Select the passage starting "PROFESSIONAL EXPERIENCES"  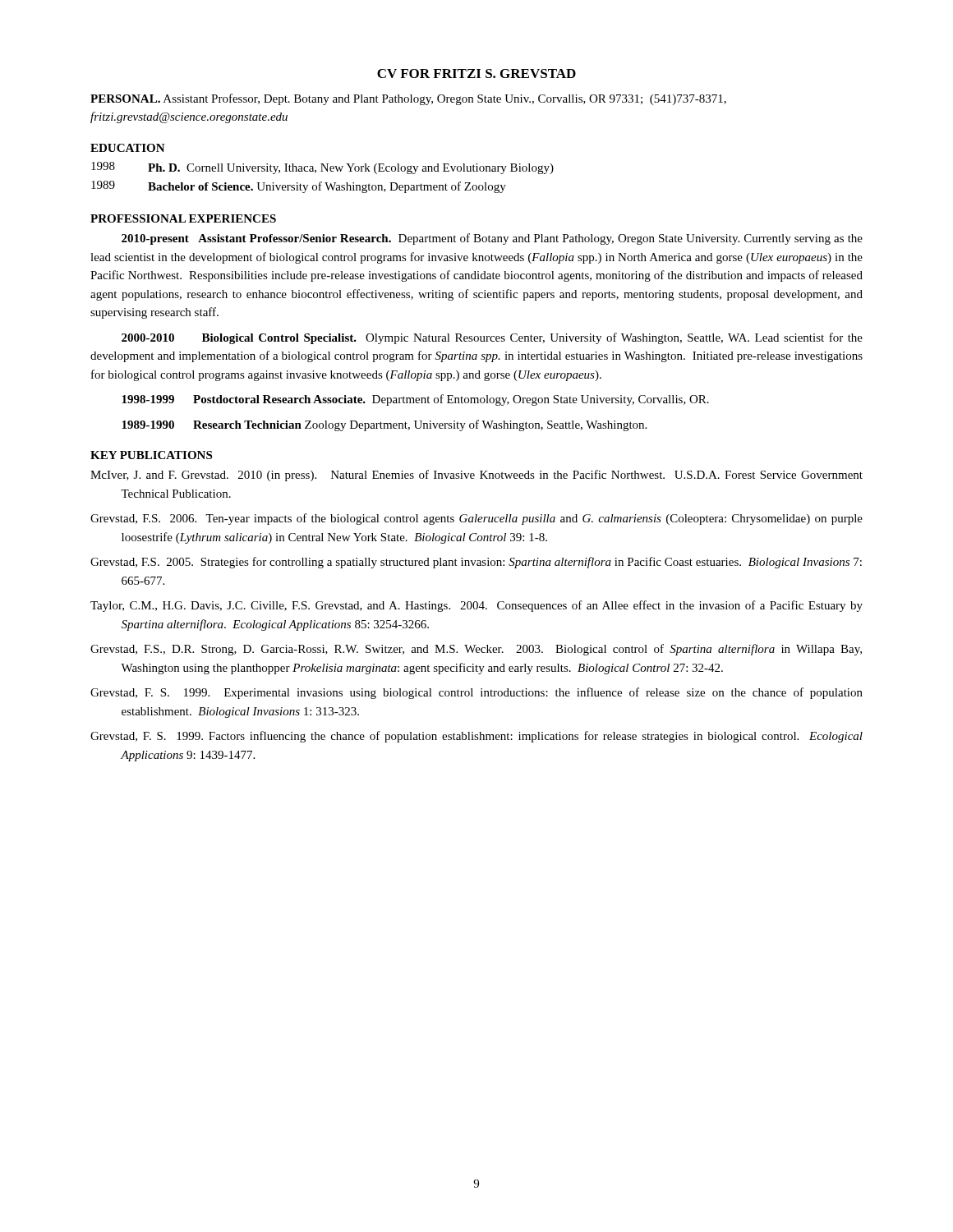(x=183, y=218)
